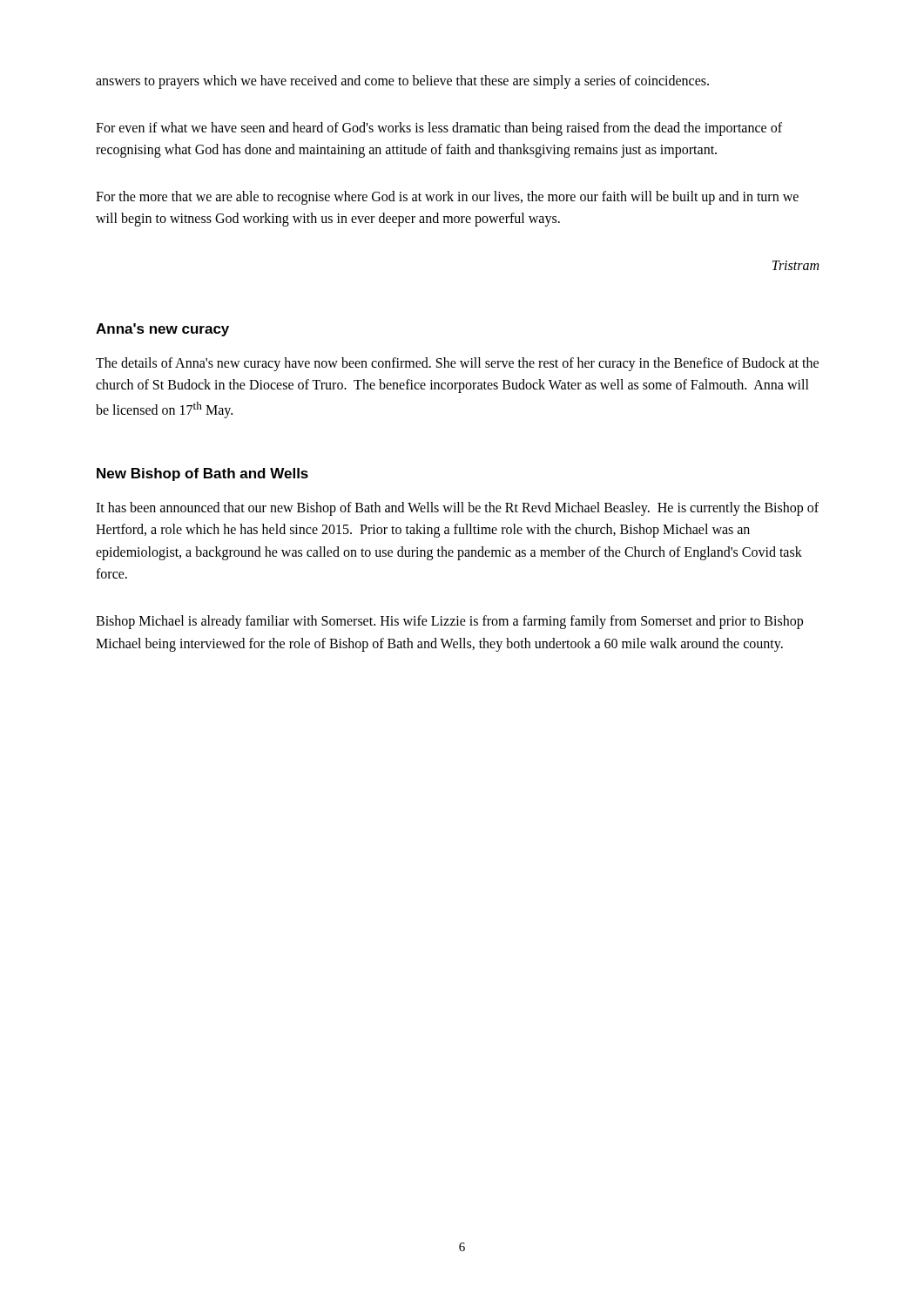This screenshot has height=1307, width=924.
Task: Navigate to the region starting "For the more that we"
Action: click(x=447, y=207)
